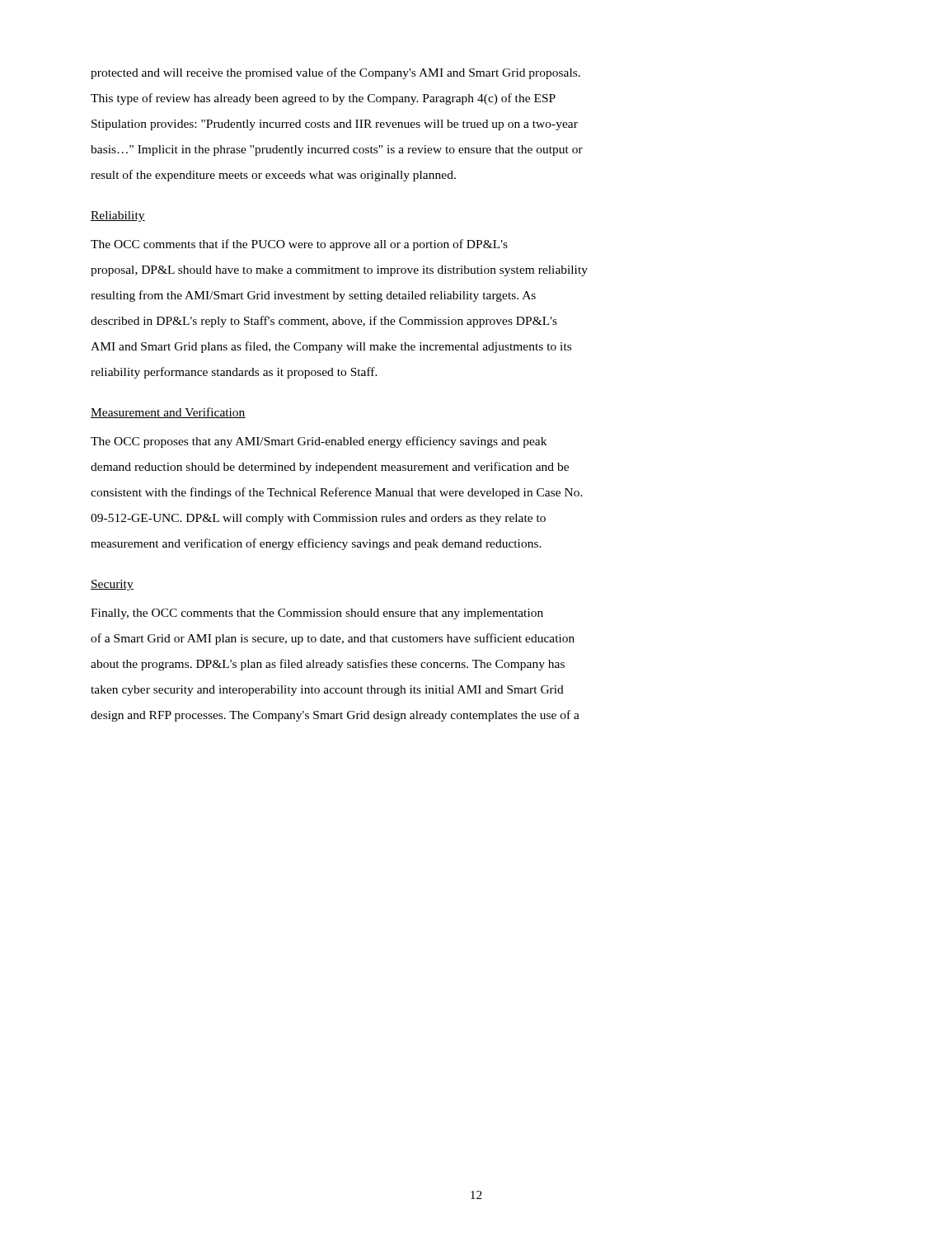Locate the text block that reads "The OCC proposes"
The image size is (952, 1237).
coord(476,492)
